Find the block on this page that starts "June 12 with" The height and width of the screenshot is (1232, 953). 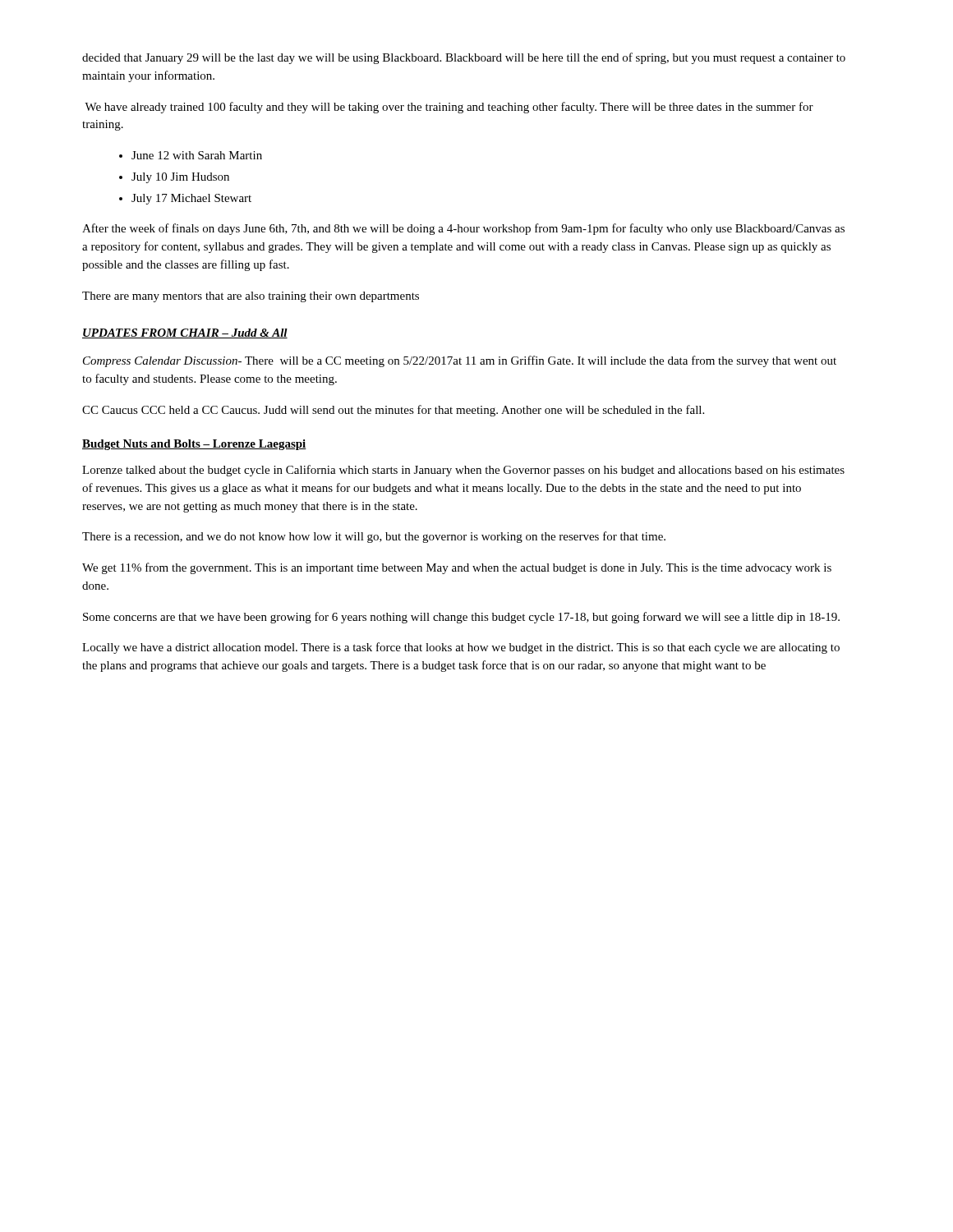197,155
